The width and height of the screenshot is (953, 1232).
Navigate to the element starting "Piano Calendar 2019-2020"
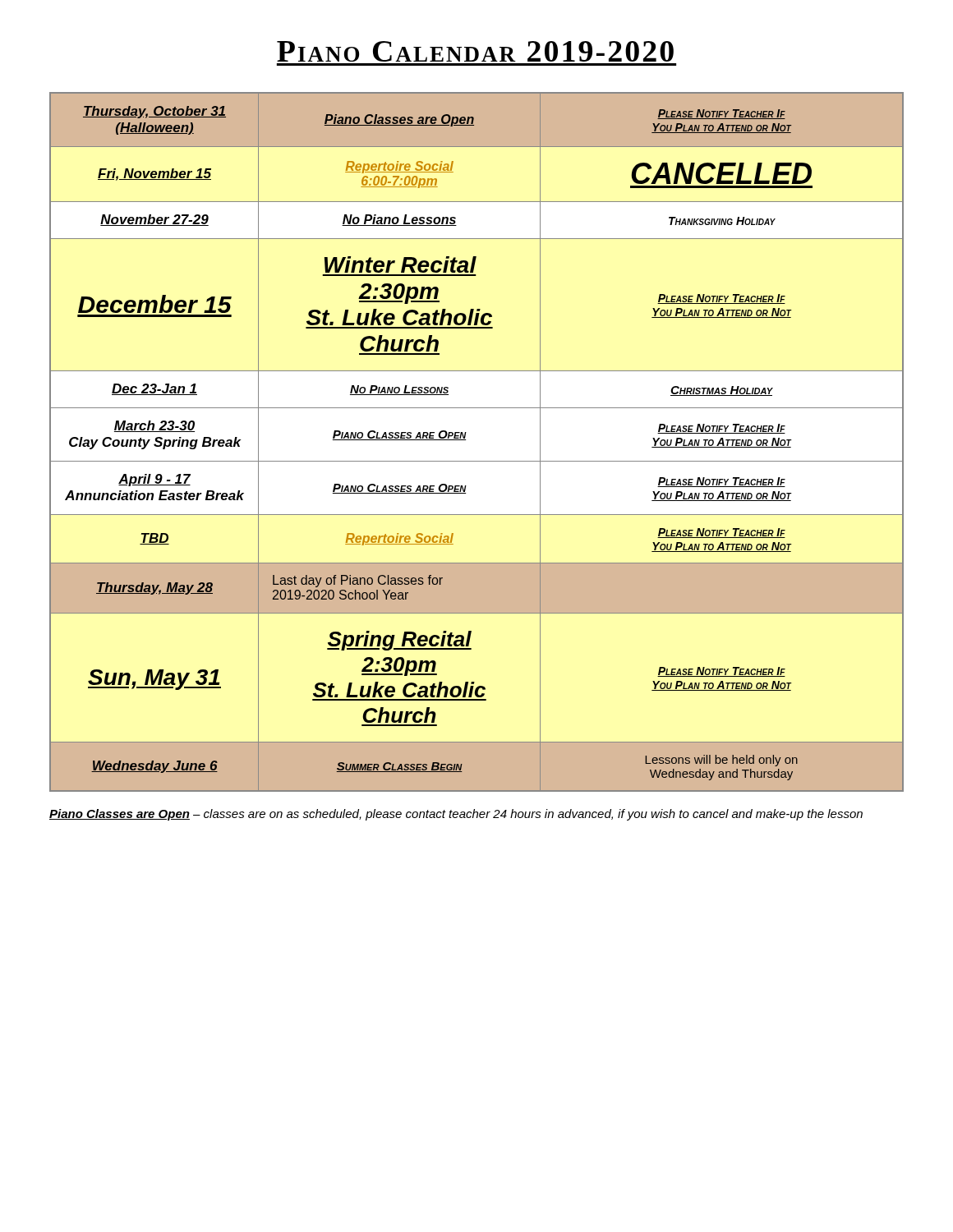[476, 51]
